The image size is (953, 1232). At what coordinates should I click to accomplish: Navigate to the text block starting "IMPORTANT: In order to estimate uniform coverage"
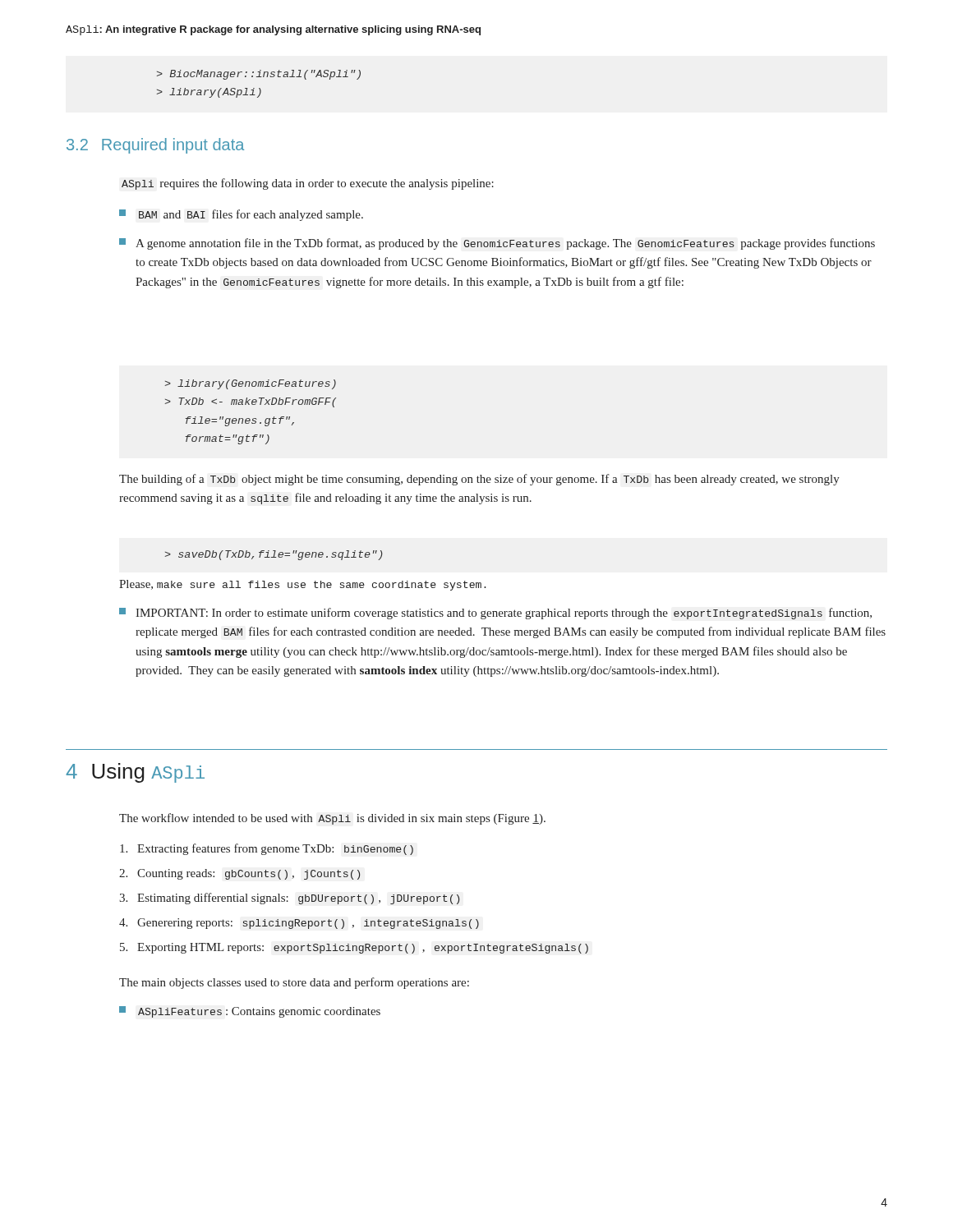503,642
